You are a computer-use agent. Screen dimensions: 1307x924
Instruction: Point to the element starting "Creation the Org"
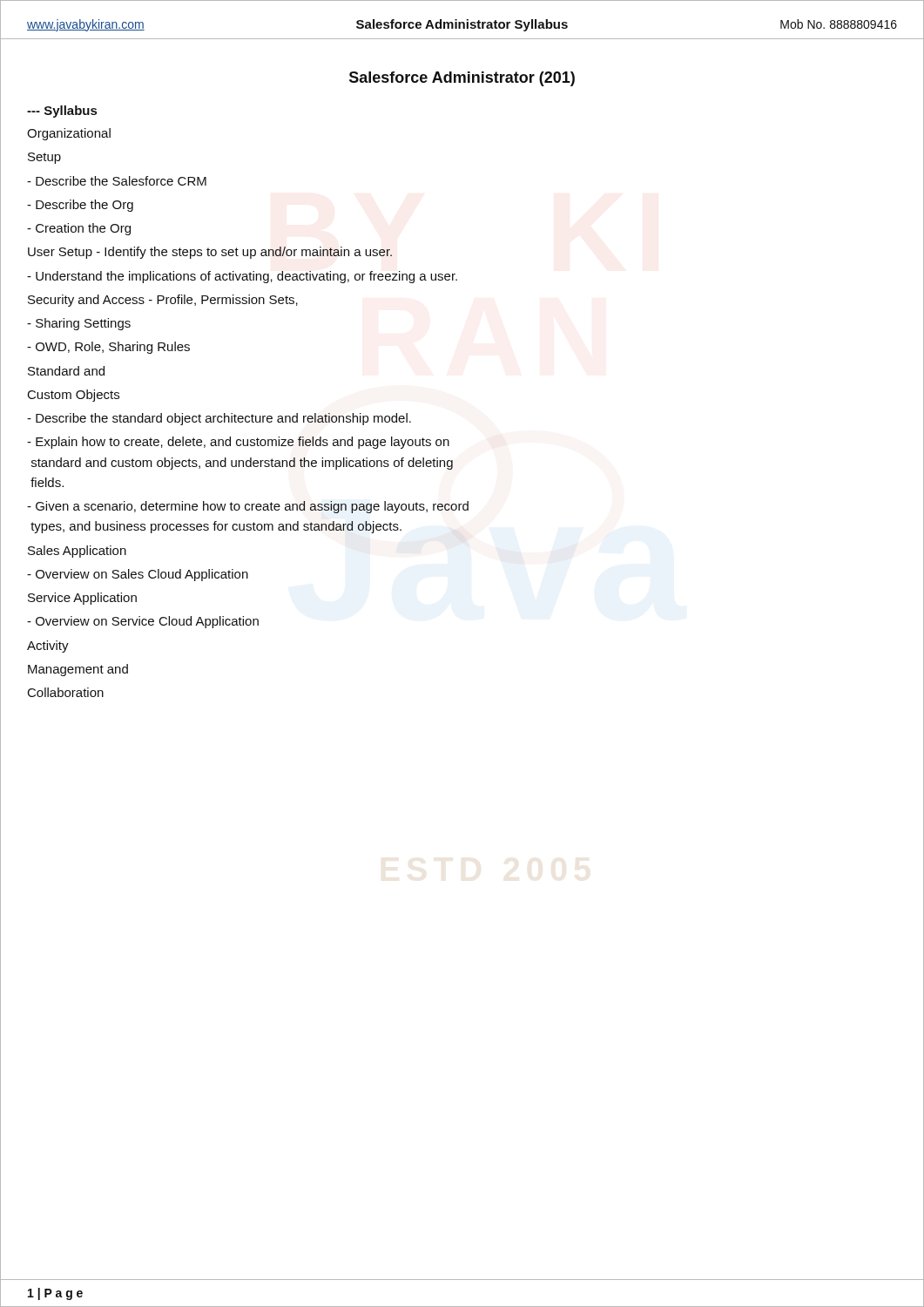79,228
